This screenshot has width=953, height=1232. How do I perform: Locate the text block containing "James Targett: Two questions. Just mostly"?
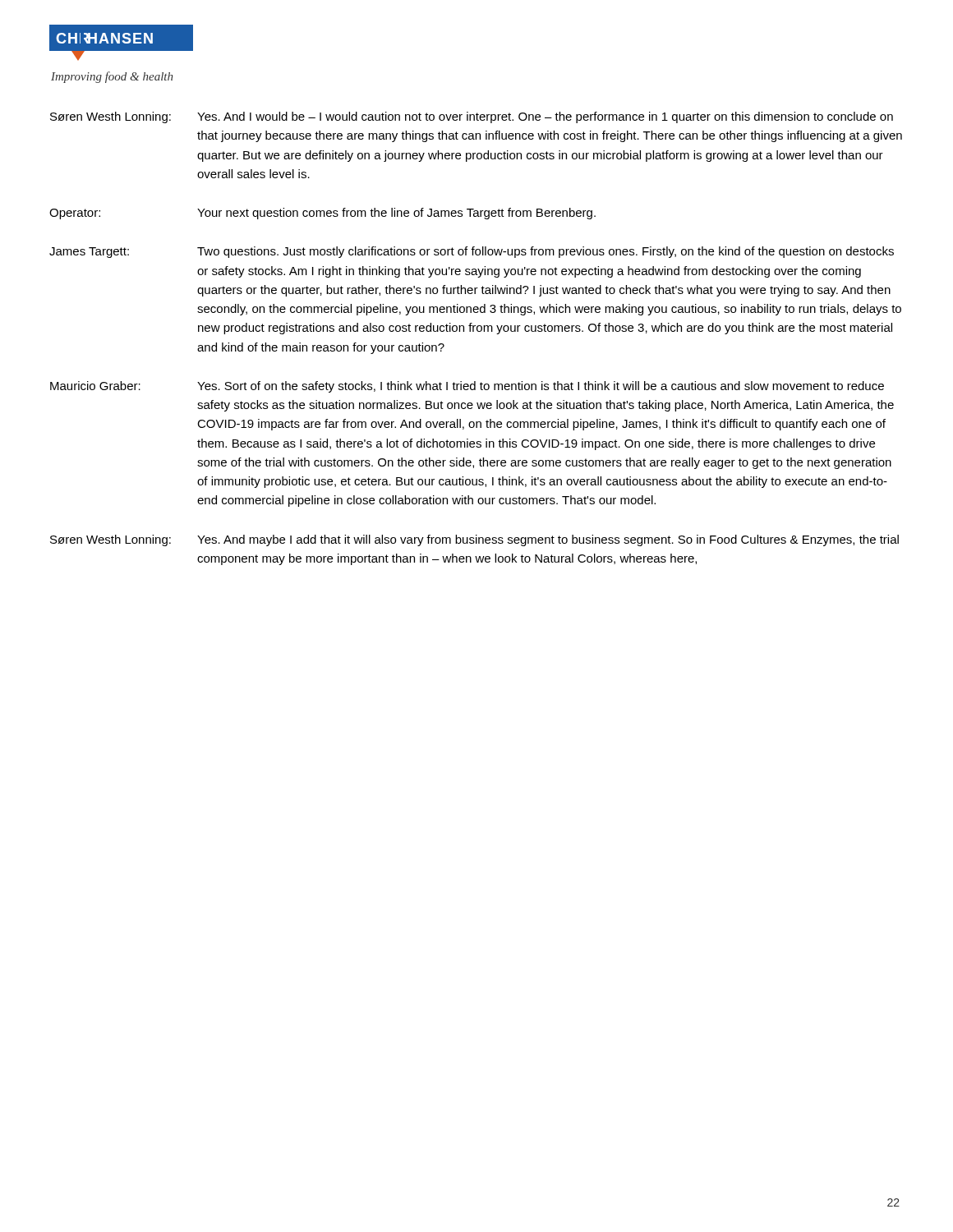coord(476,299)
